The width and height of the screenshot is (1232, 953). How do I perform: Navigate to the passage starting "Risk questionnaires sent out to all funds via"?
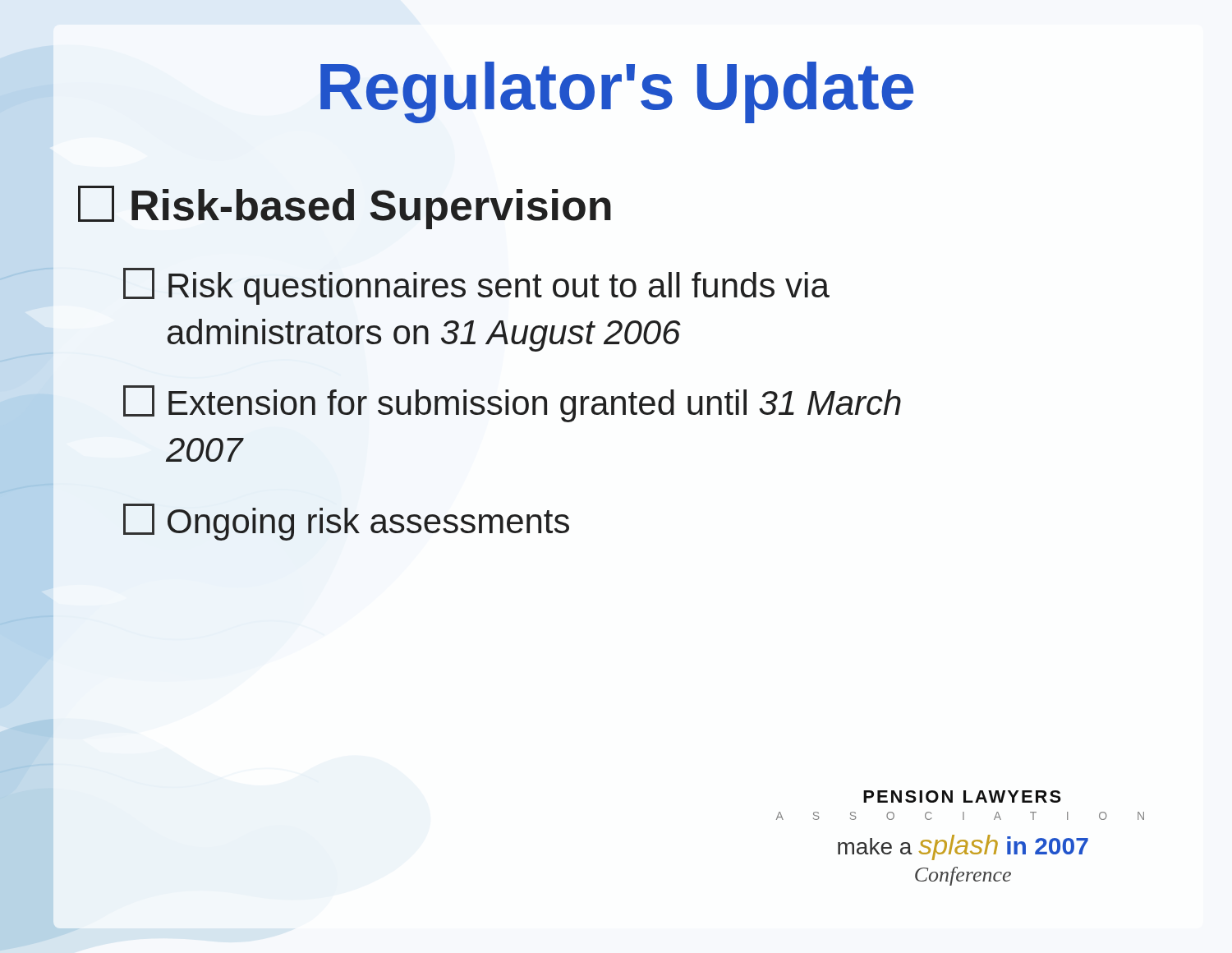point(476,309)
